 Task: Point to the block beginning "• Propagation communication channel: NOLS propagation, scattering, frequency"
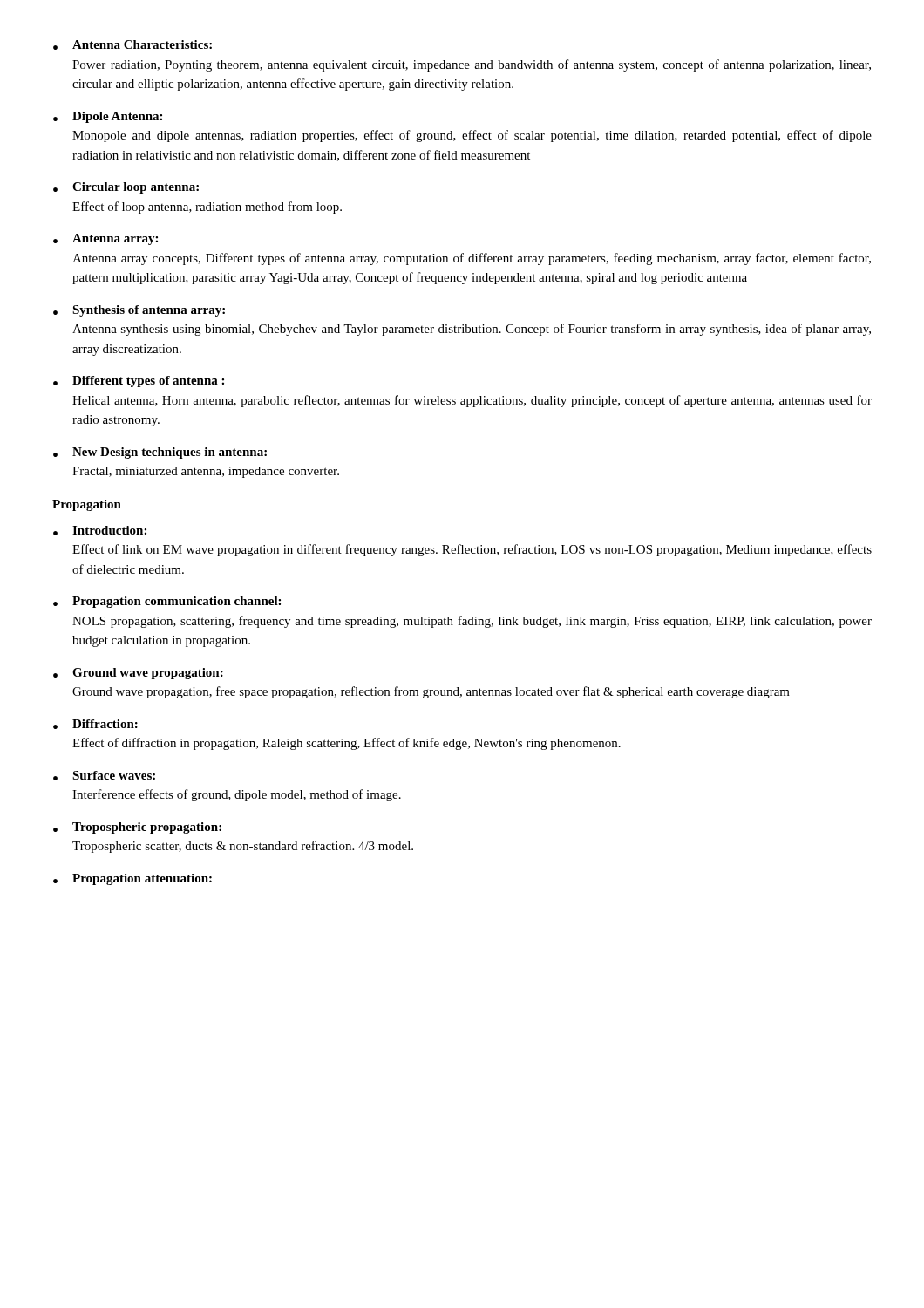tap(462, 621)
